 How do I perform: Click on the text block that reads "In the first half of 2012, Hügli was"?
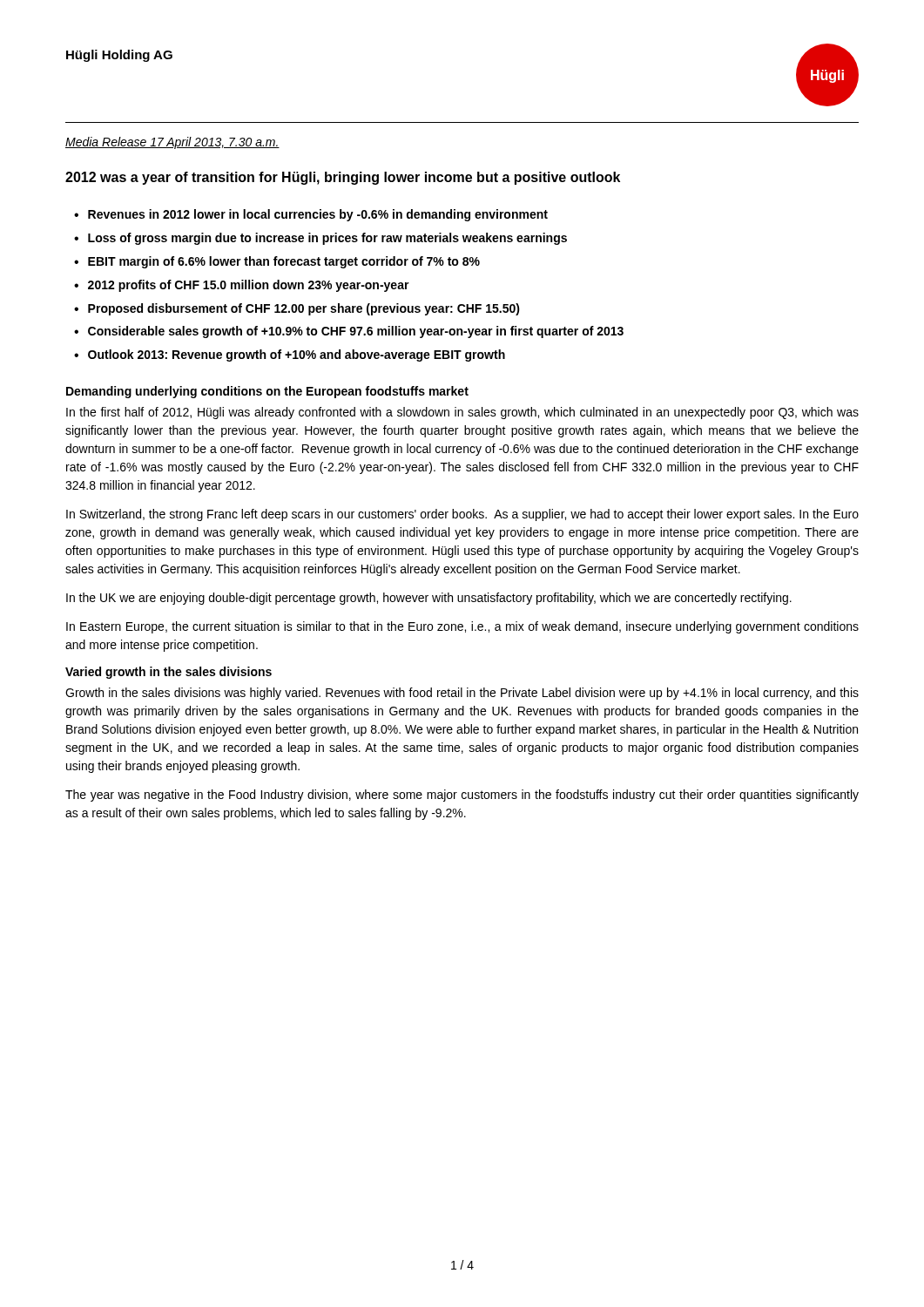pyautogui.click(x=462, y=449)
